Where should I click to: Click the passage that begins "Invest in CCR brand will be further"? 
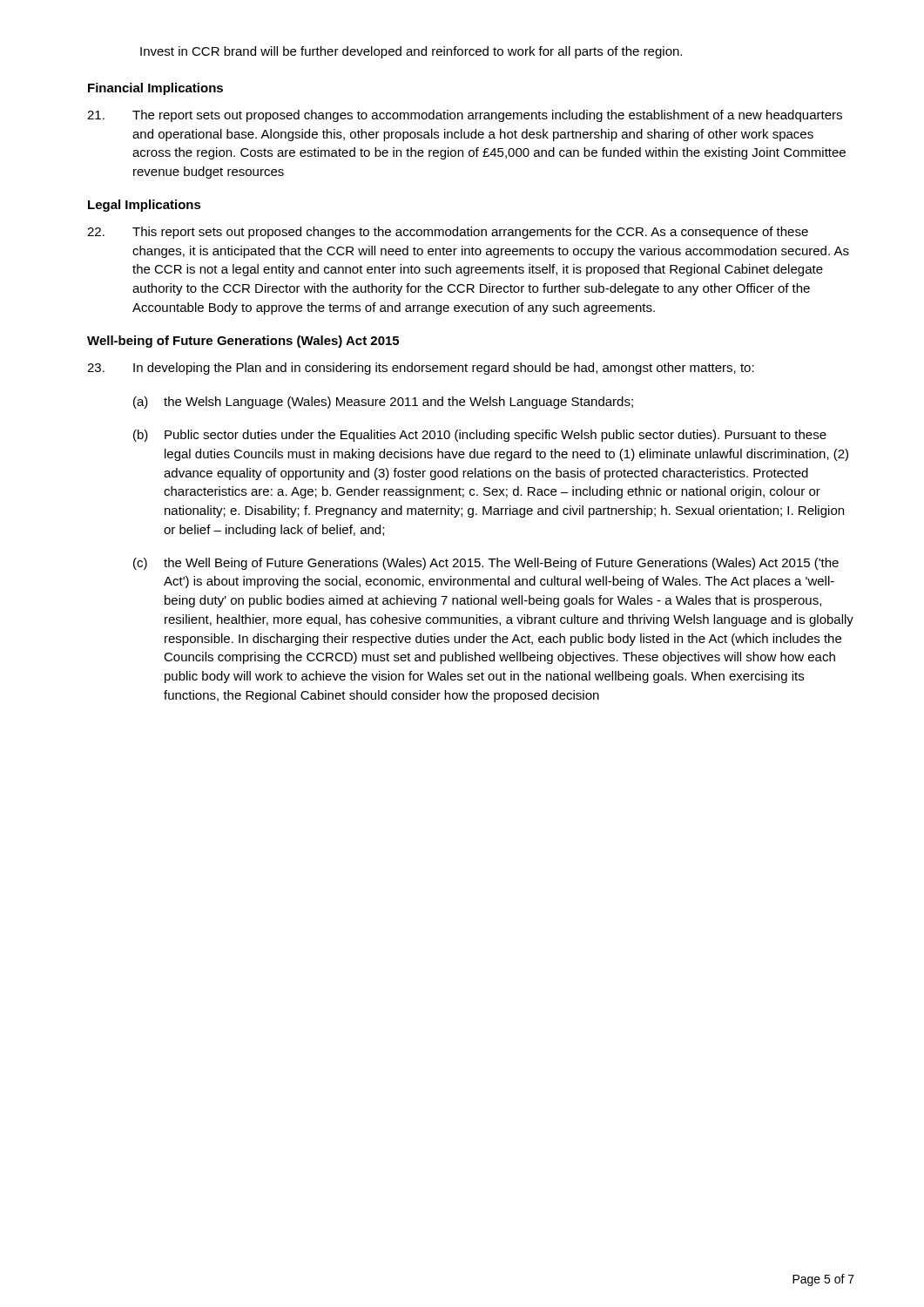pyautogui.click(x=411, y=51)
